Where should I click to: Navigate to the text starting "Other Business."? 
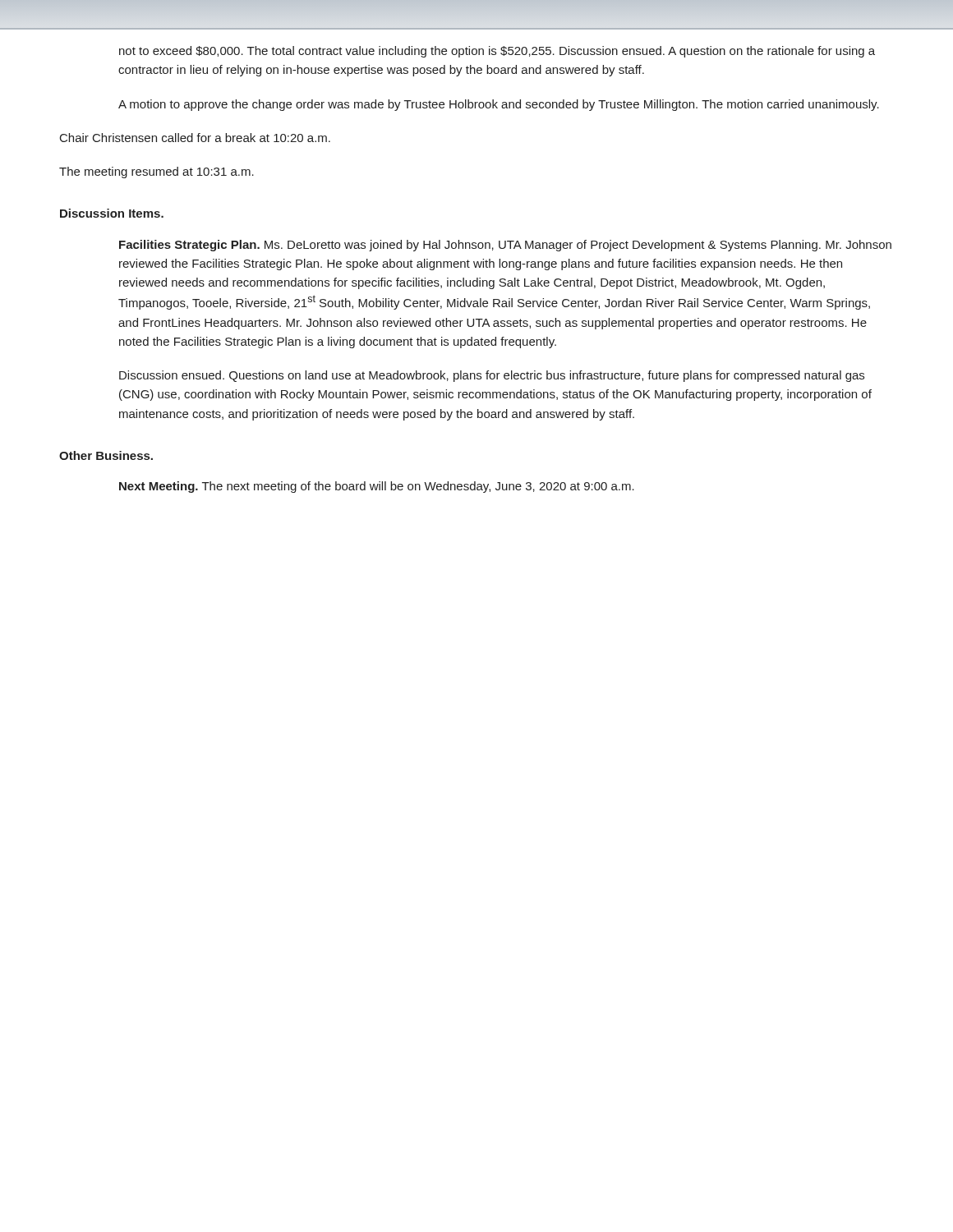(x=106, y=455)
